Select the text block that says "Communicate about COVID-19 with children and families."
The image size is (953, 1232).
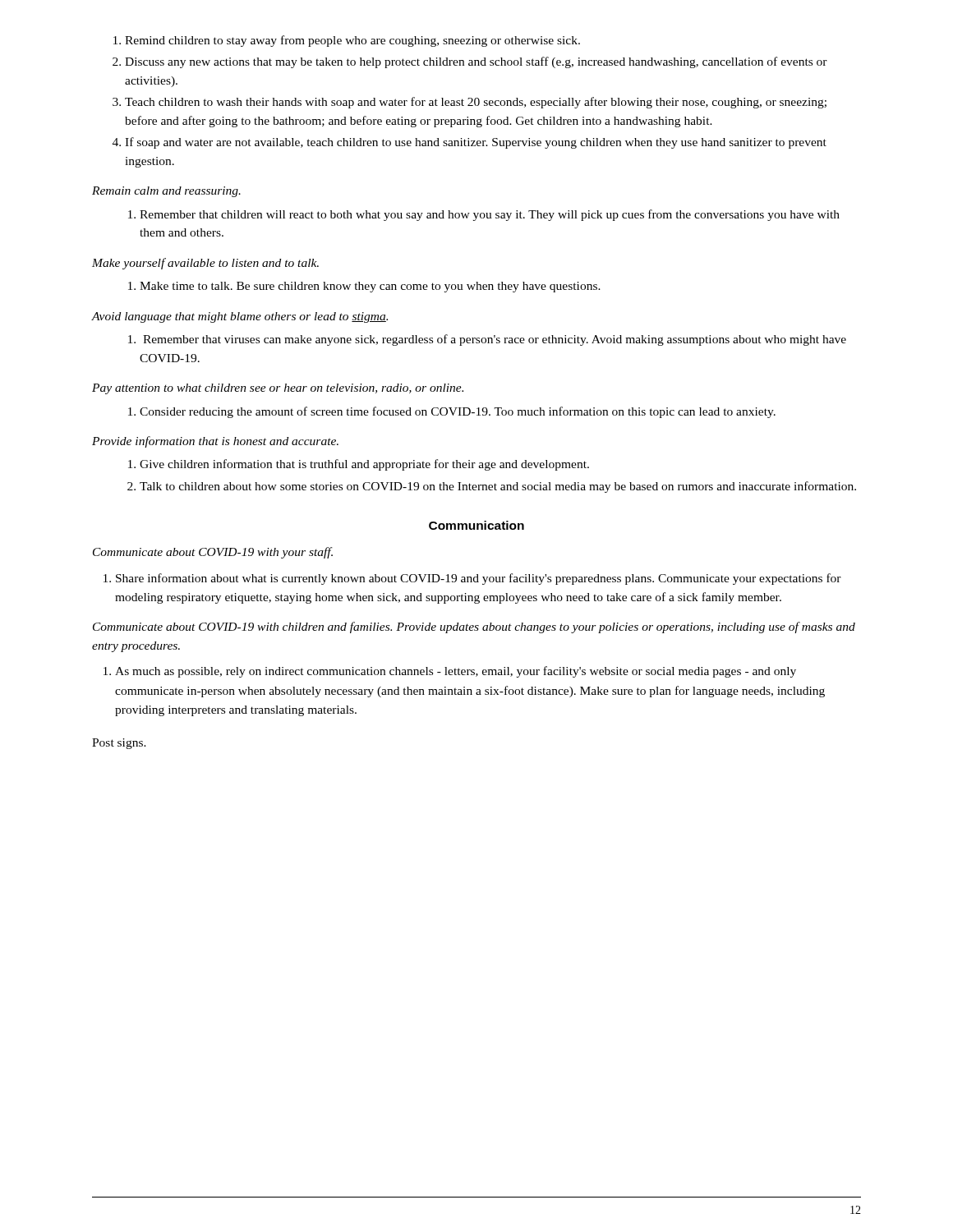point(474,636)
